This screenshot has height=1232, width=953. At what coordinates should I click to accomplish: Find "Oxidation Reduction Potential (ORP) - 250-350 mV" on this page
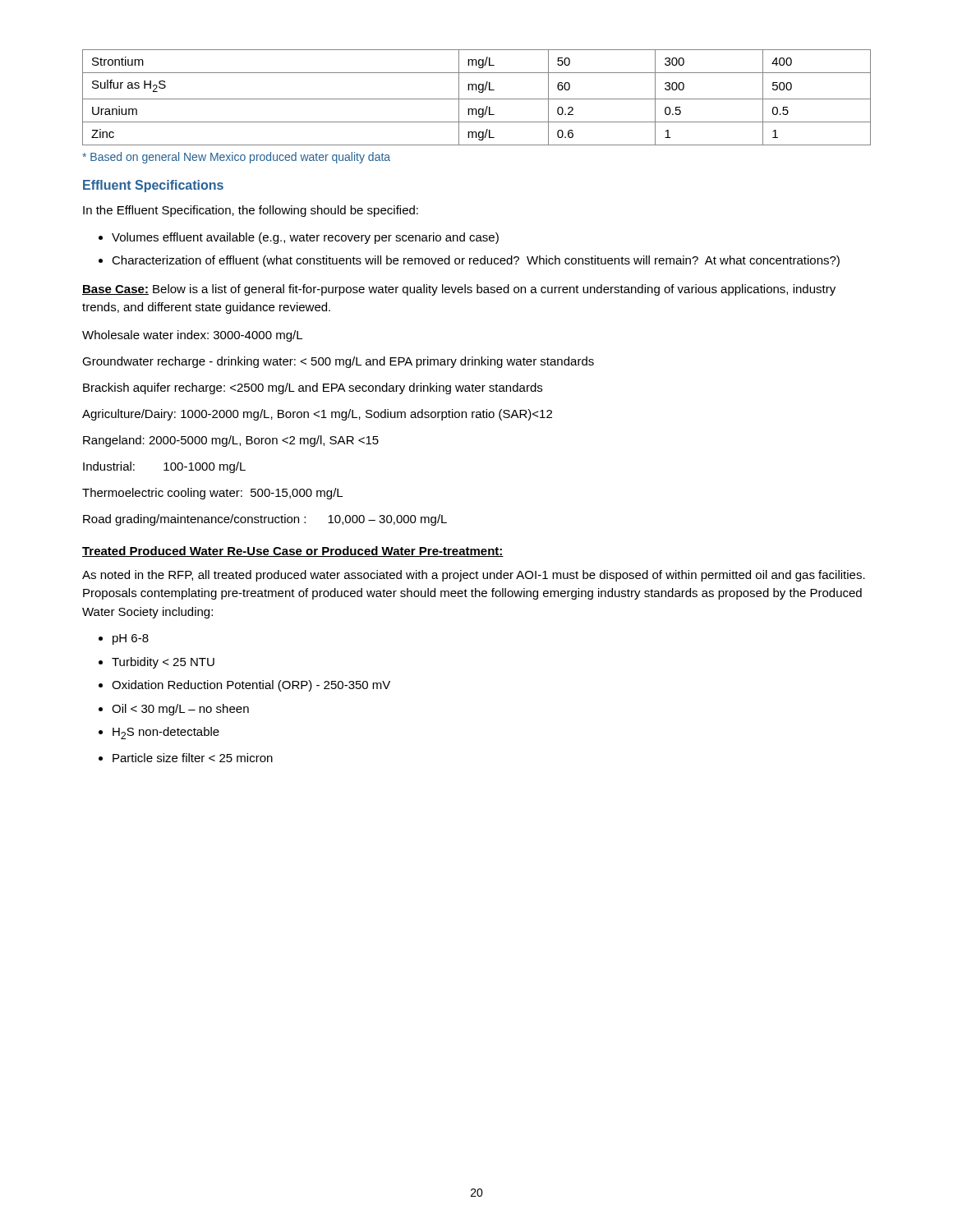[x=251, y=685]
